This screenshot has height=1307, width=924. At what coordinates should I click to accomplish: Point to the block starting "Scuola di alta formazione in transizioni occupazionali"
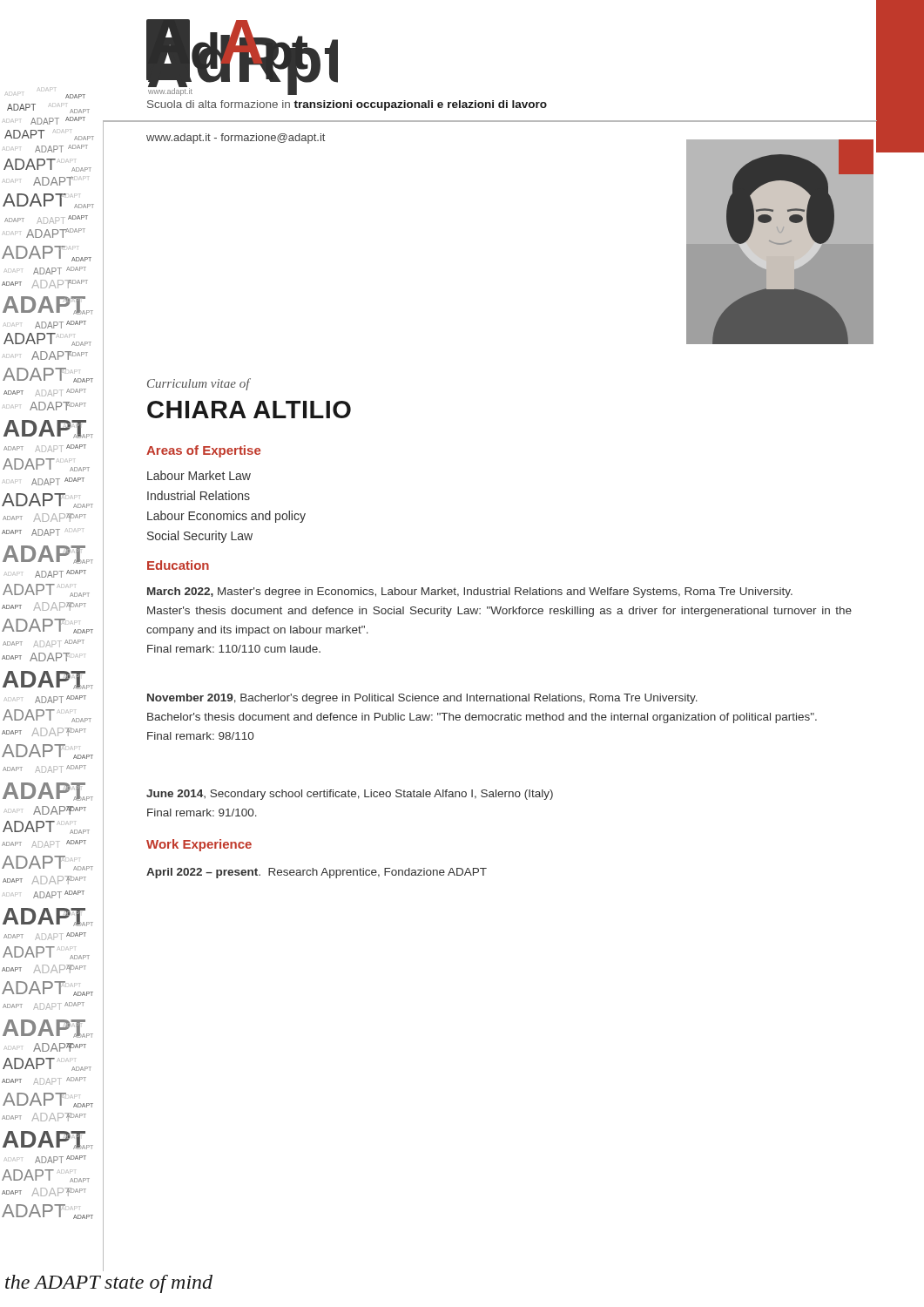tap(347, 104)
